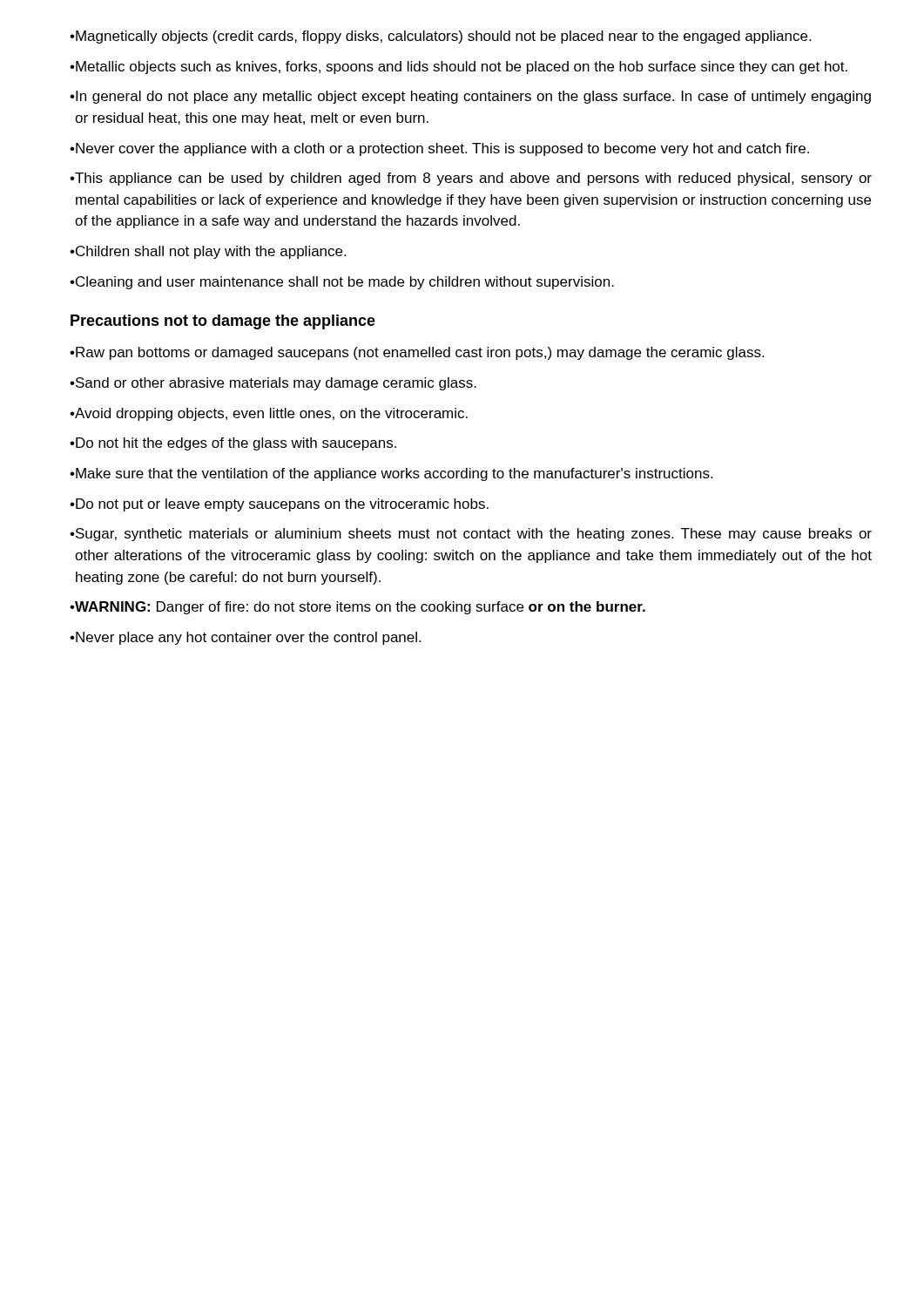Select the list item with the text "• Cleaning and user maintenance shall"

pyautogui.click(x=342, y=282)
